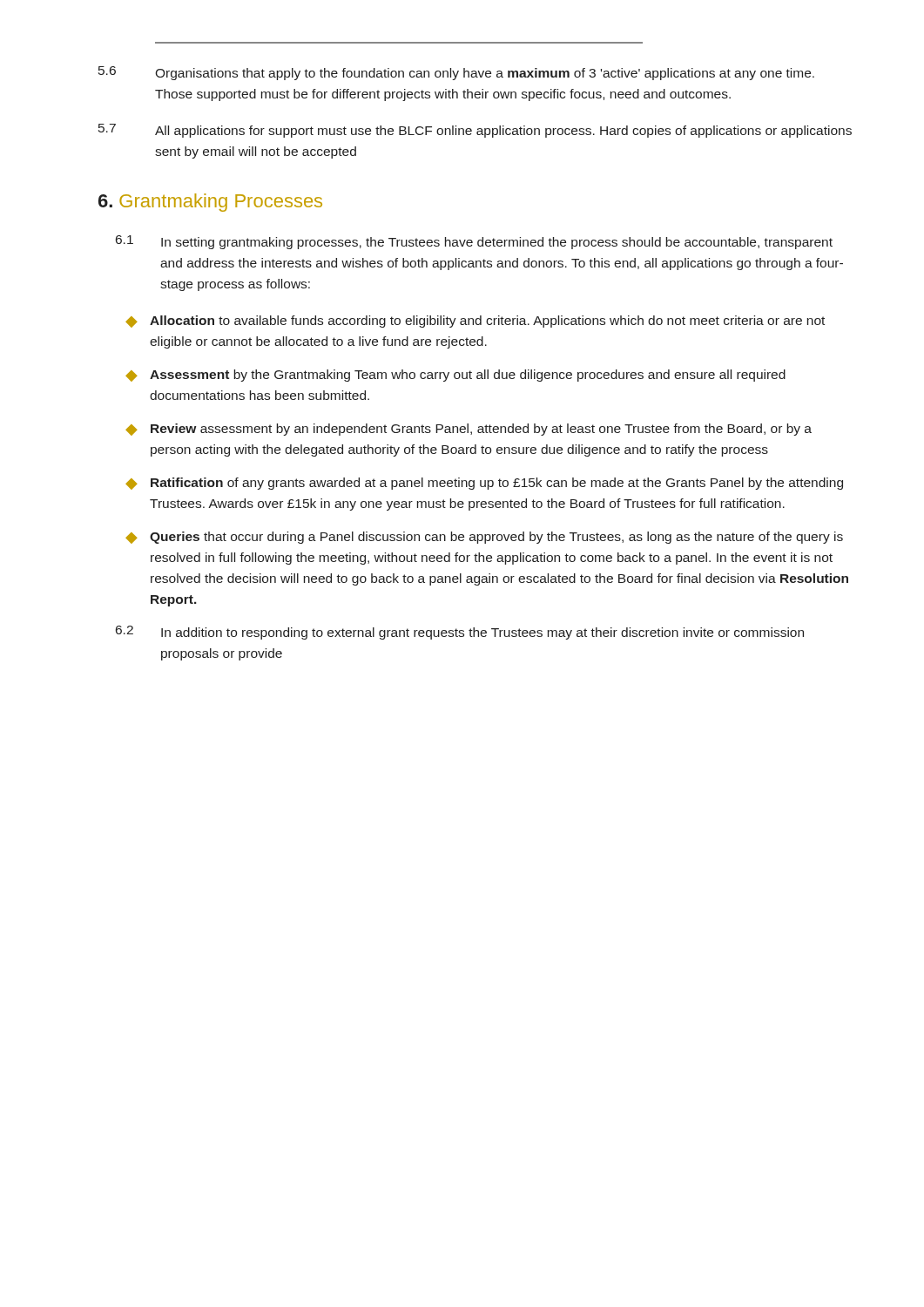Click on the region starting "◆ Ratification of any grants awarded at a"
Screen dimensions: 1307x924
[490, 493]
